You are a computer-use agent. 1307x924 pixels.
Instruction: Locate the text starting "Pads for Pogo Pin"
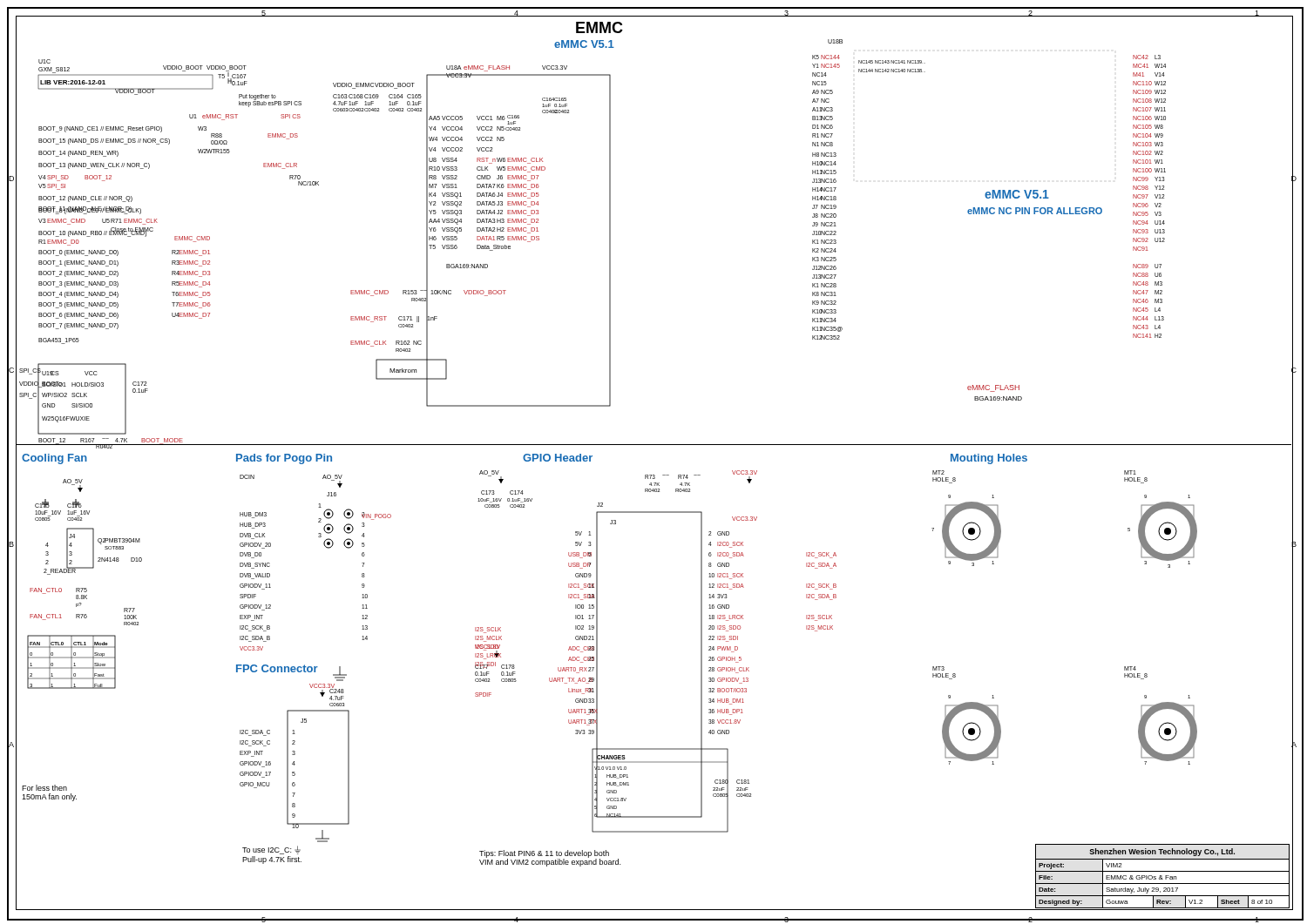click(284, 458)
